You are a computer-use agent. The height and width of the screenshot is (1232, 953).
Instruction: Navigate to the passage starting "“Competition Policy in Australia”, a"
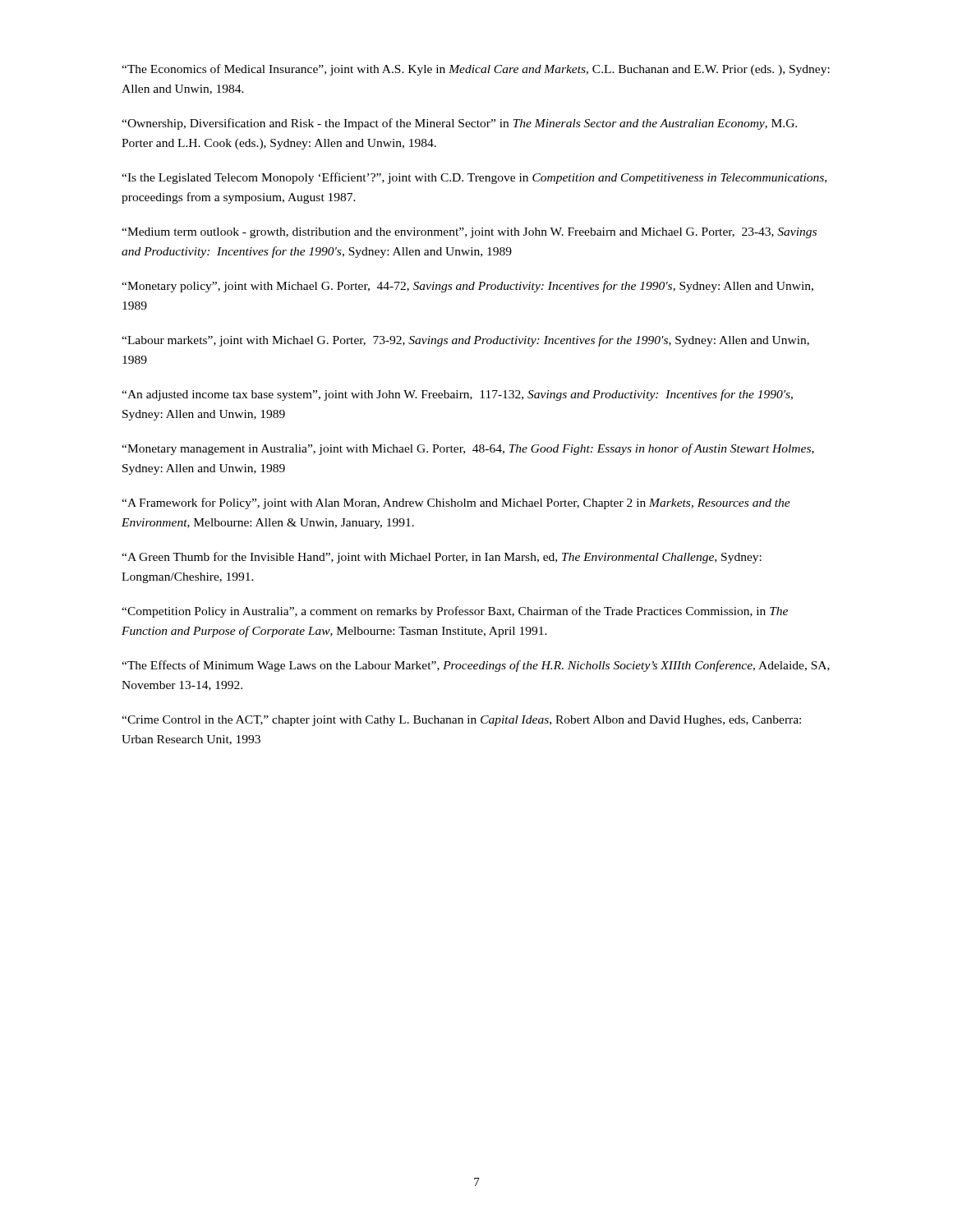click(455, 621)
